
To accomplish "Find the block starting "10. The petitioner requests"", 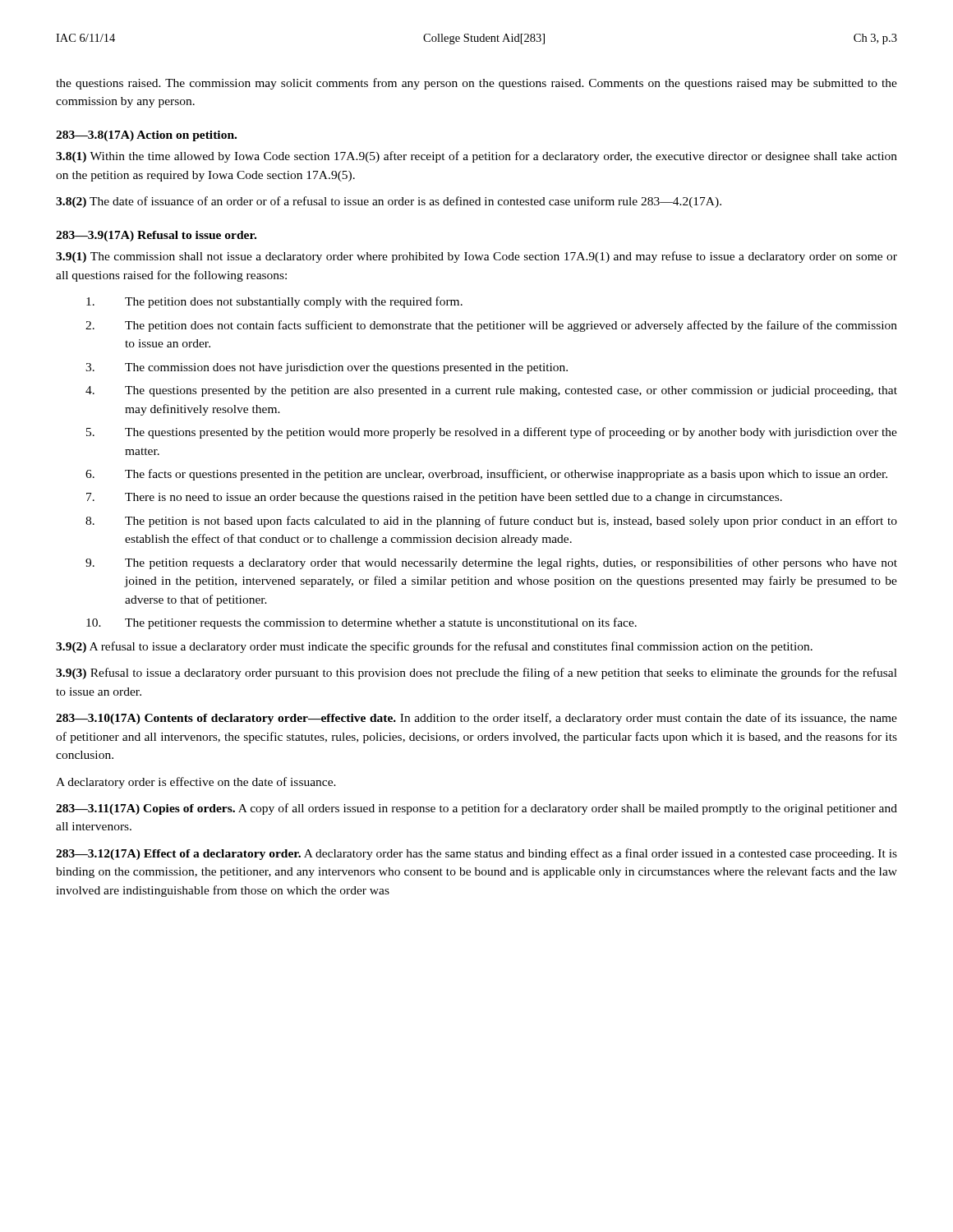I will coord(476,623).
